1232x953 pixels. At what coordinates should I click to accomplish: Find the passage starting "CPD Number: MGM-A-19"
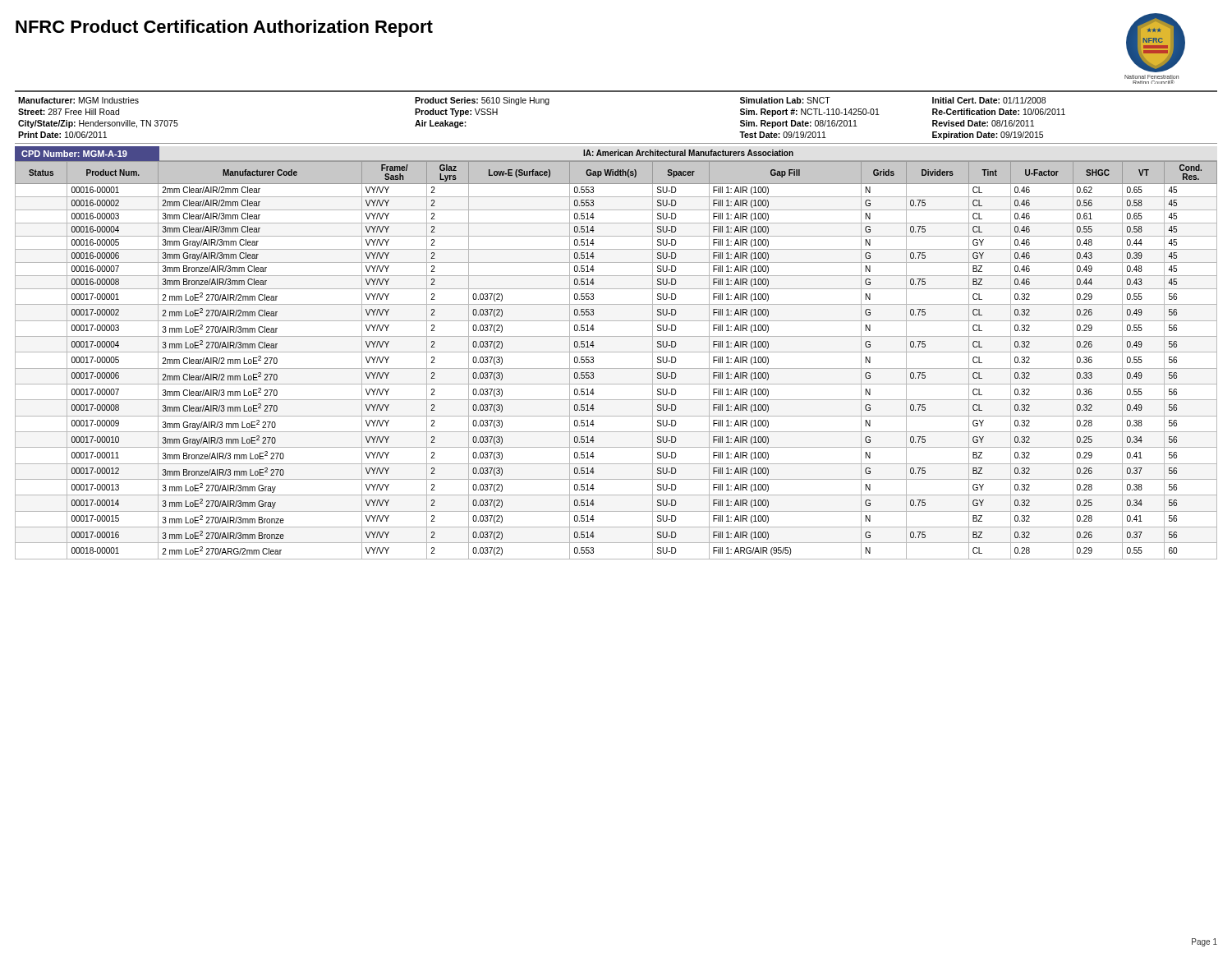(74, 154)
